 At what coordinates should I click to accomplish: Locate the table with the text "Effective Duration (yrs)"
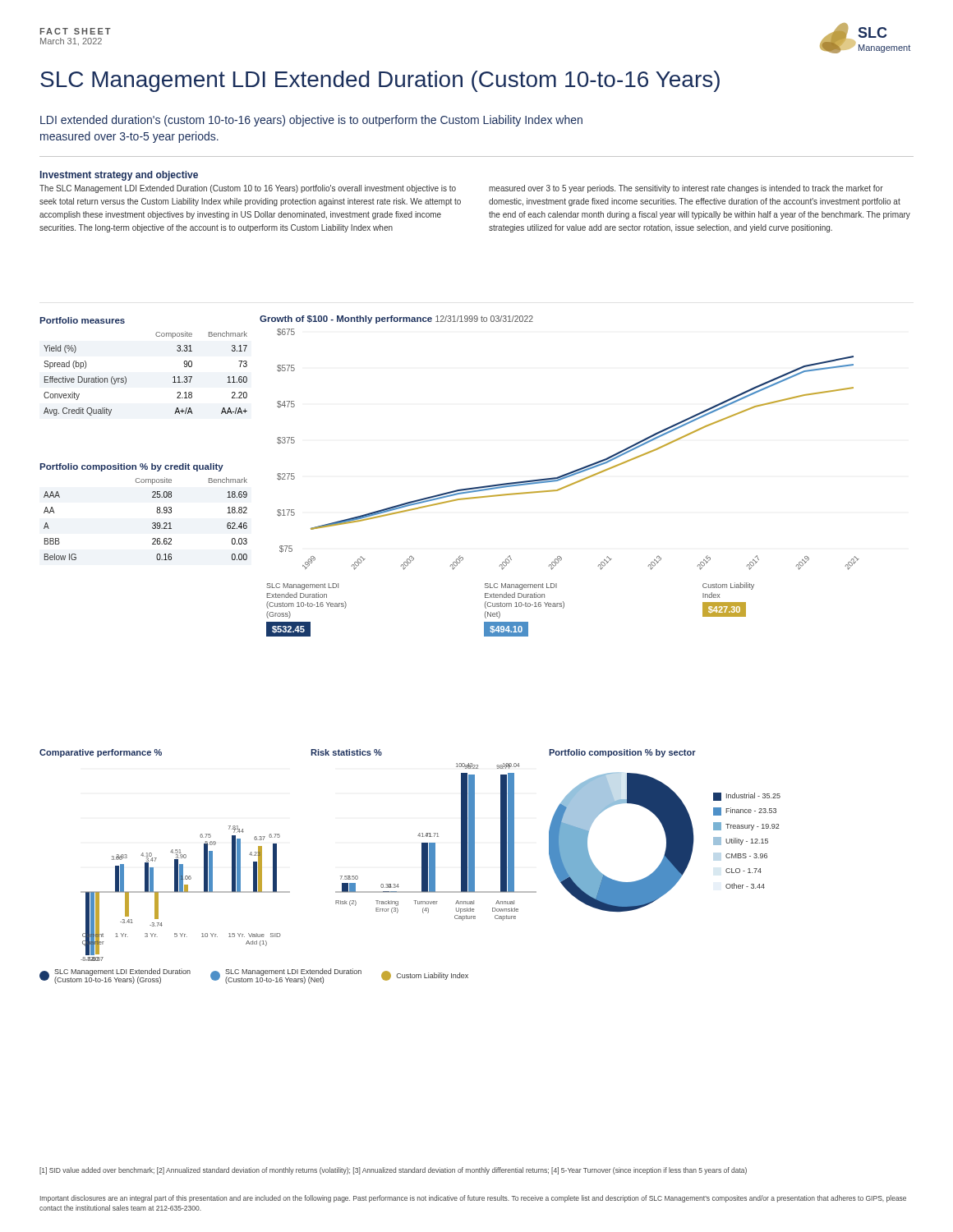tap(145, 373)
